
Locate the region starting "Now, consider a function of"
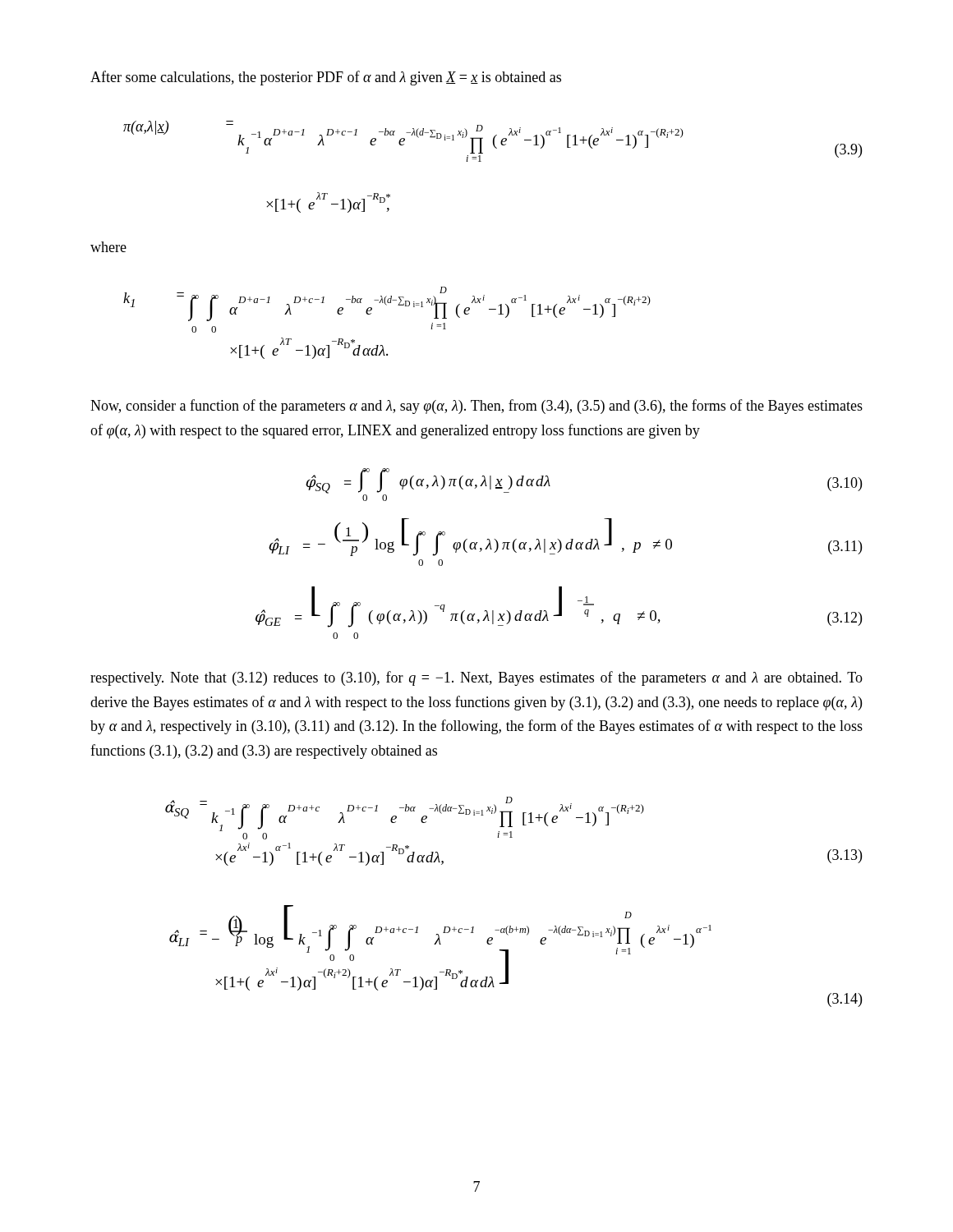pyautogui.click(x=476, y=418)
